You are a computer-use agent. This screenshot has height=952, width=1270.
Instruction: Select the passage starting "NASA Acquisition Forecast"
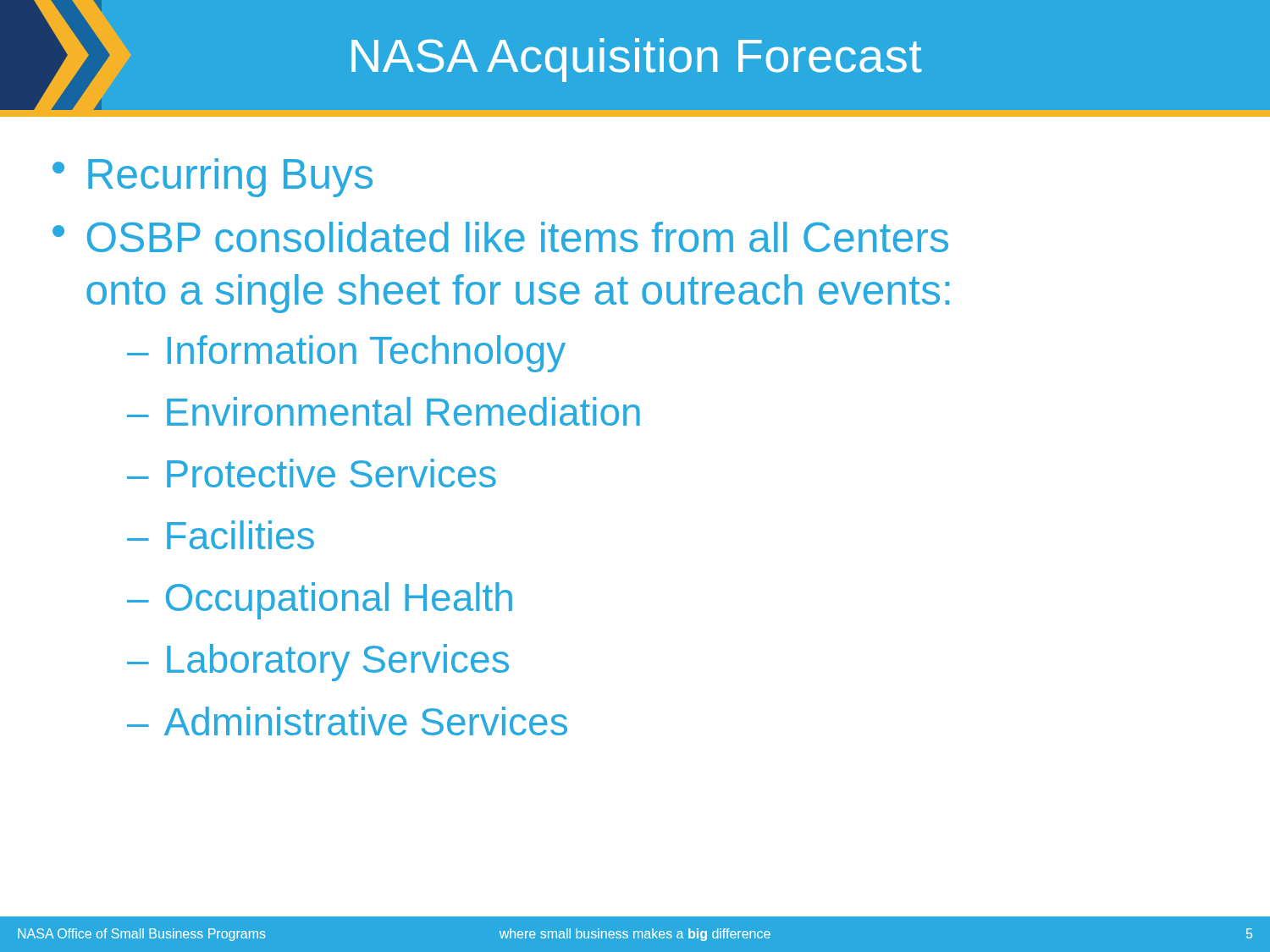pos(461,55)
